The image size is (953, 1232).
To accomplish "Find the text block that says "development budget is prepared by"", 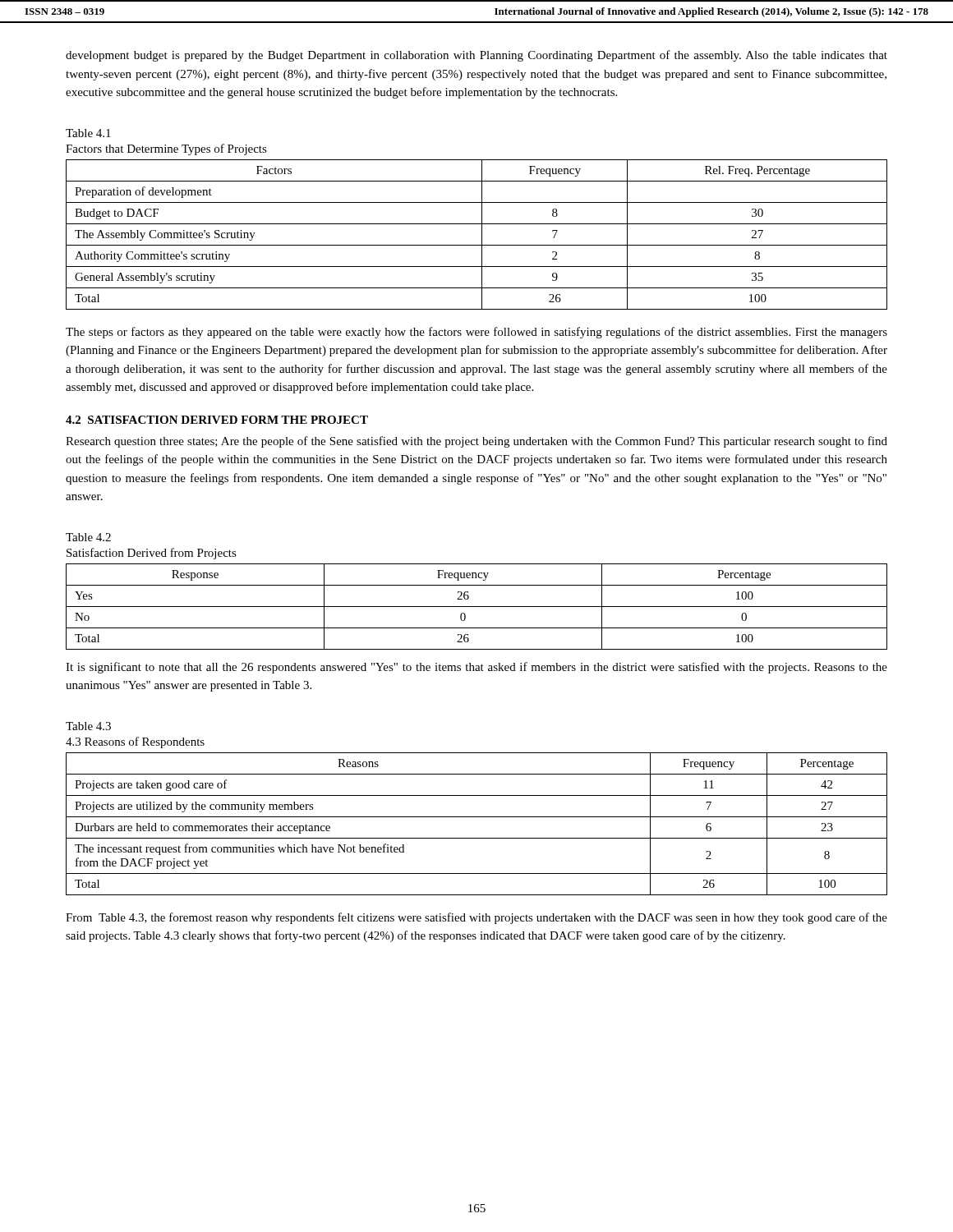I will [476, 74].
